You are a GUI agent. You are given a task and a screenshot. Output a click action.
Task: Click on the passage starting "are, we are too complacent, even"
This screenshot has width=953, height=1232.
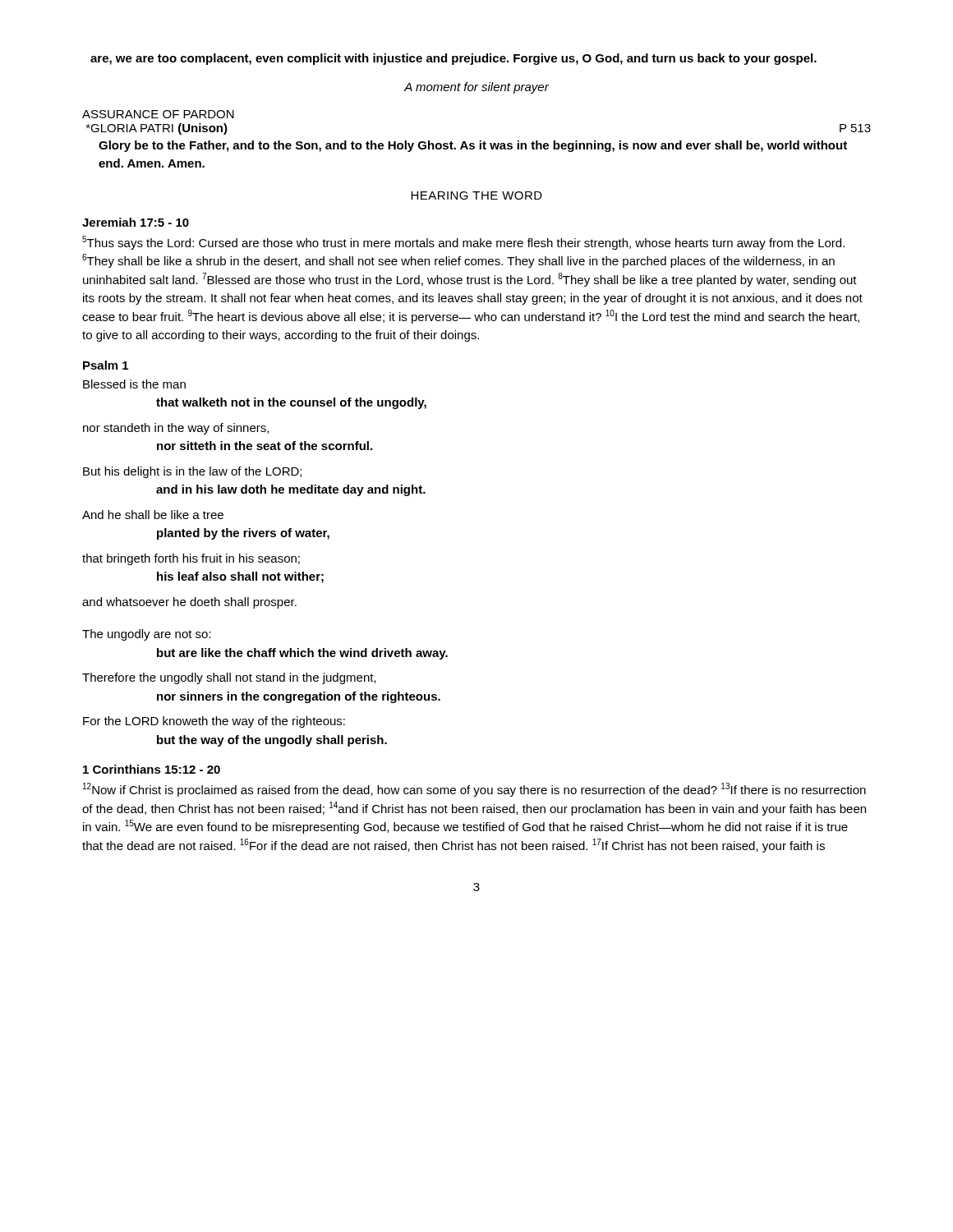[x=454, y=58]
